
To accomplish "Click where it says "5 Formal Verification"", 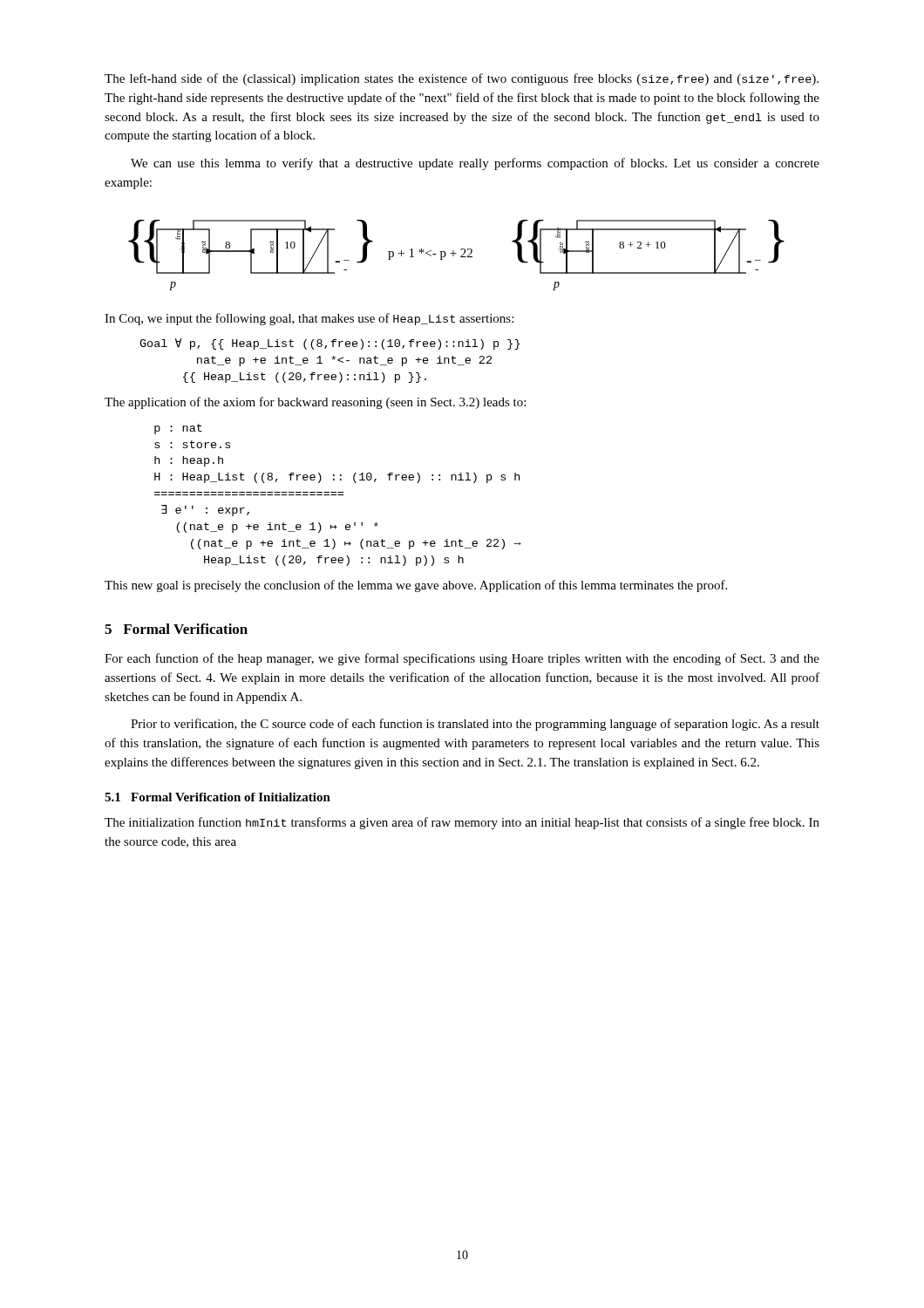I will [x=176, y=630].
